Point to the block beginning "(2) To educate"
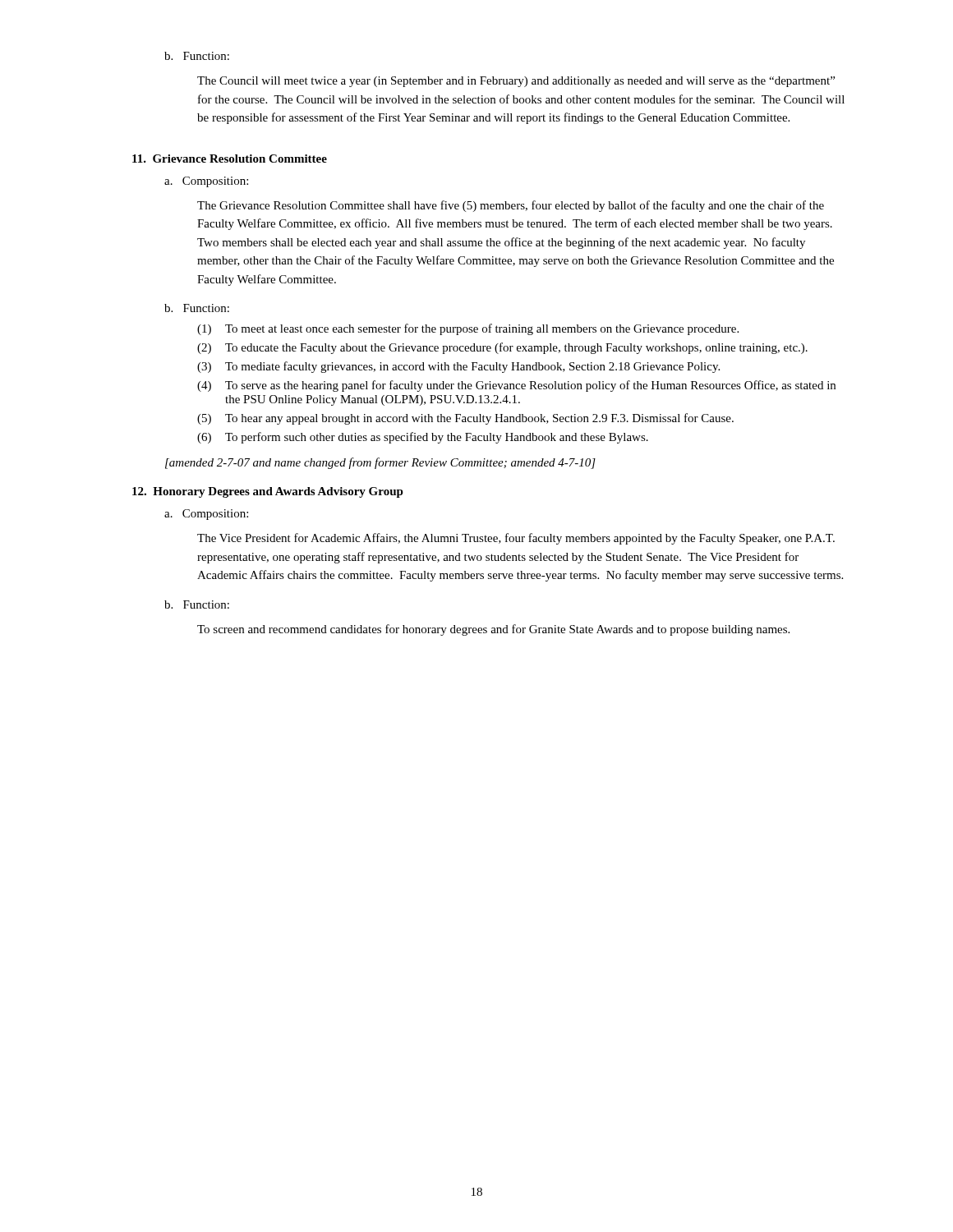Image resolution: width=953 pixels, height=1232 pixels. pos(503,348)
